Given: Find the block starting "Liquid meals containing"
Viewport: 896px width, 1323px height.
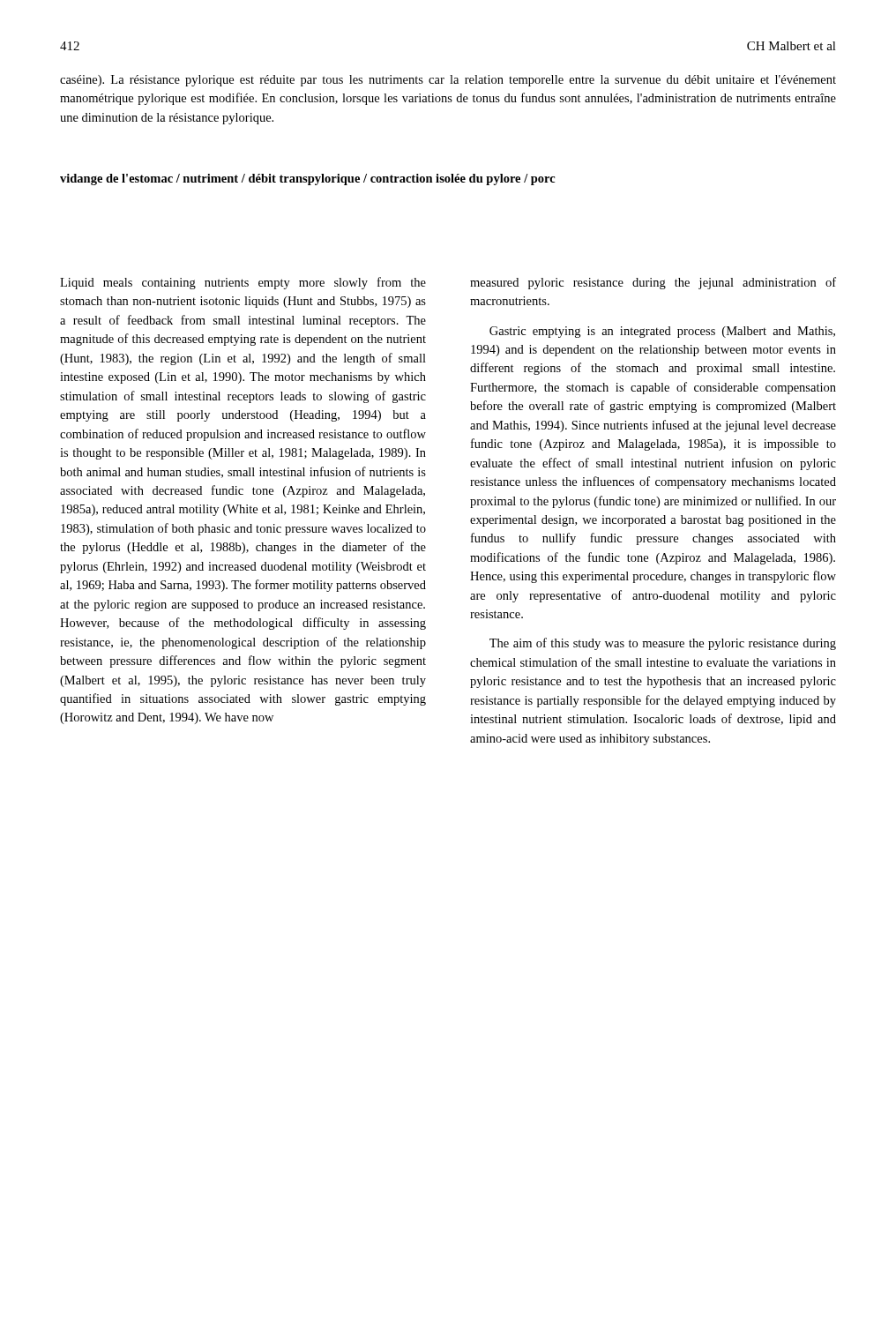Looking at the screenshot, I should [243, 500].
